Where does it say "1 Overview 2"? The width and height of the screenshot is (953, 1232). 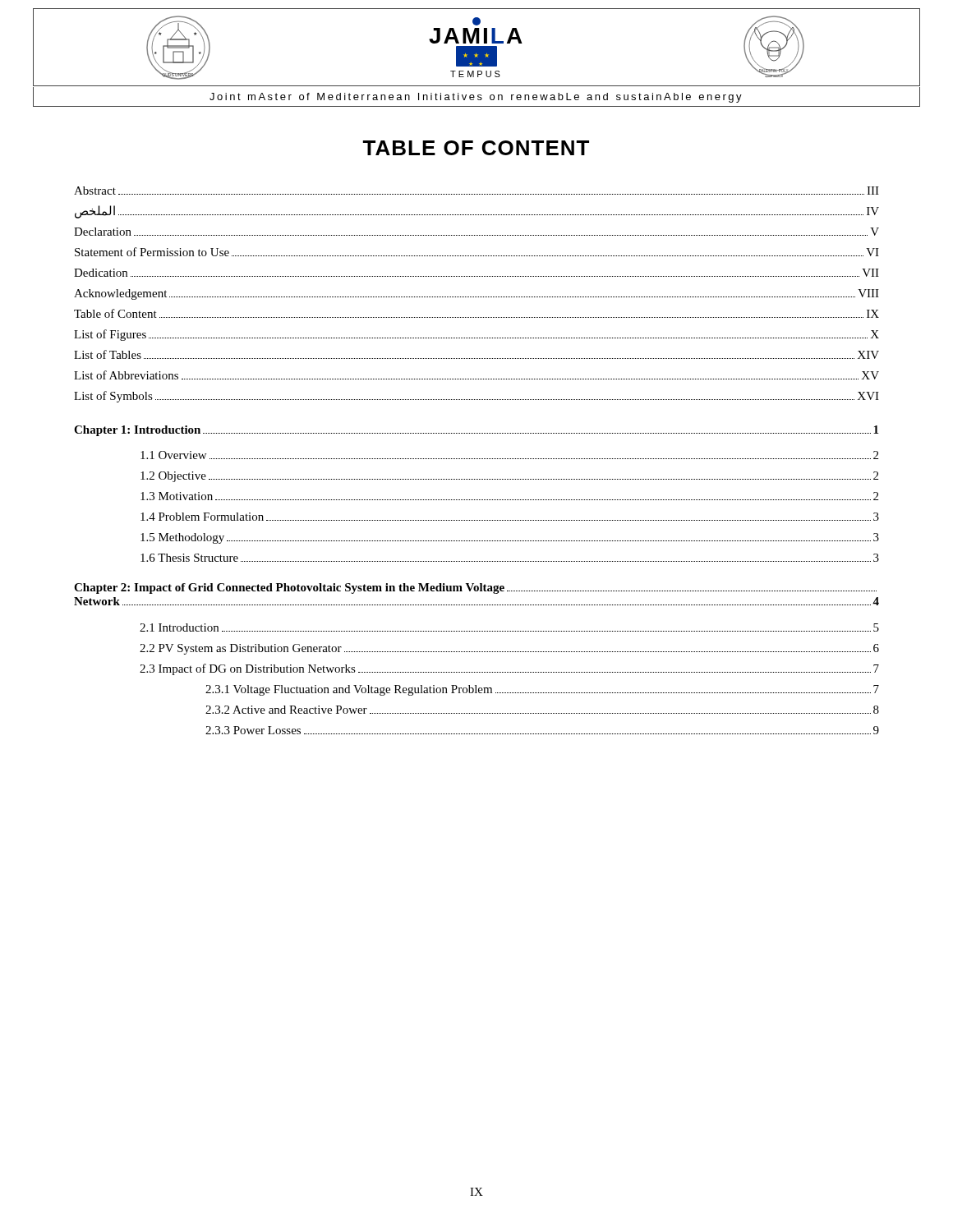(476, 455)
